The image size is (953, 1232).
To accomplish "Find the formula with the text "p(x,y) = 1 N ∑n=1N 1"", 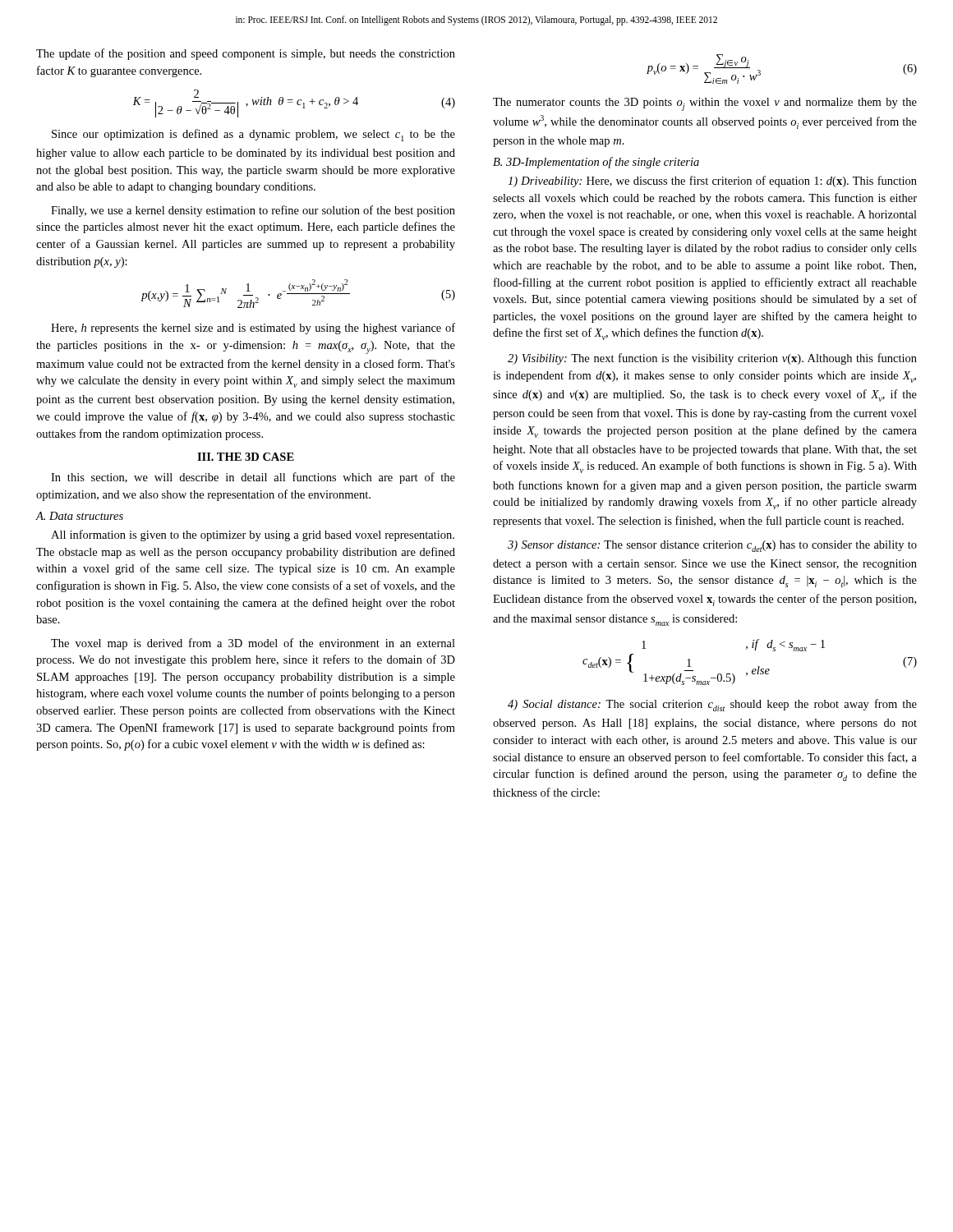I will click(x=246, y=295).
